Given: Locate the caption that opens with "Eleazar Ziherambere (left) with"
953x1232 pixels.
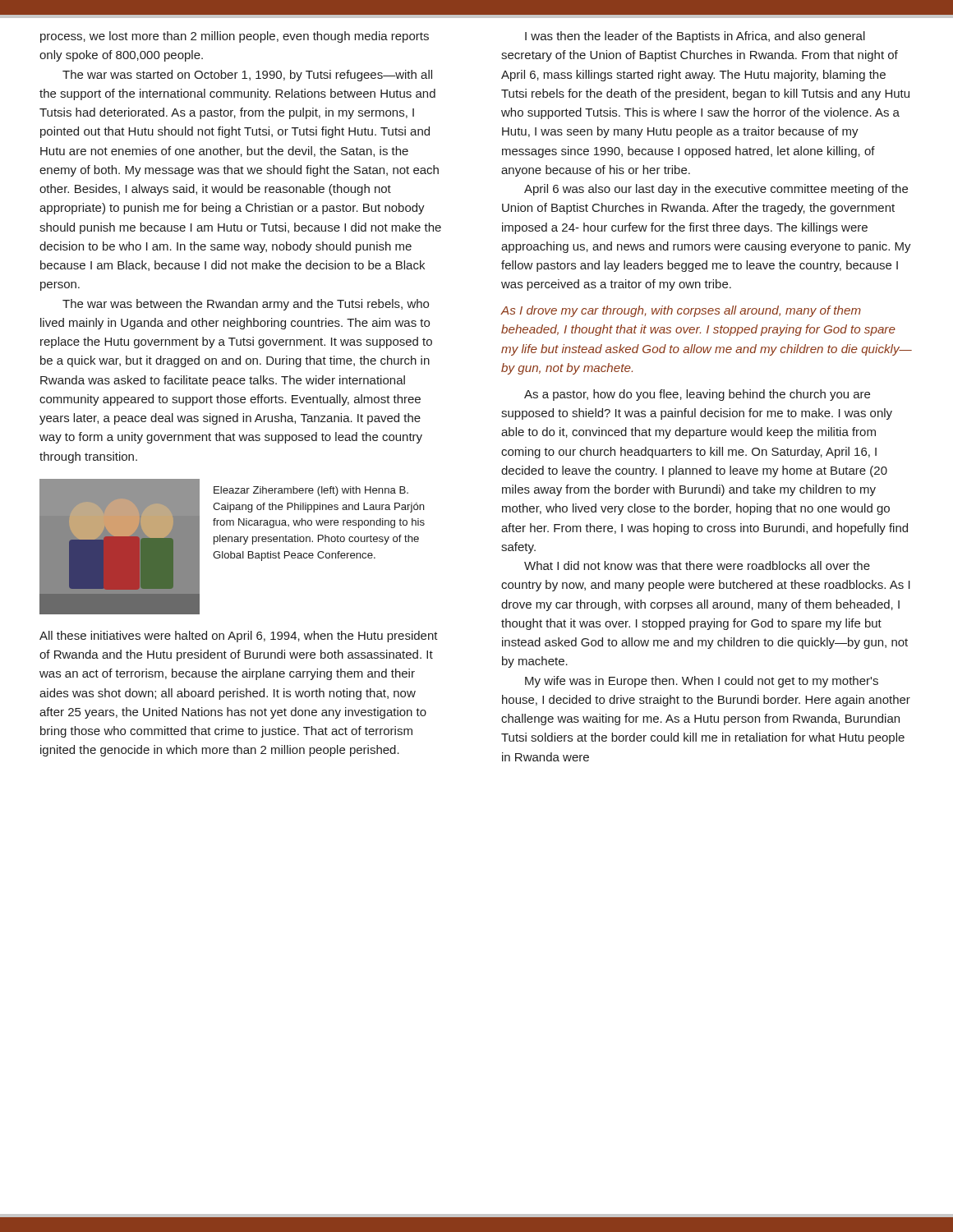Looking at the screenshot, I should (x=319, y=522).
